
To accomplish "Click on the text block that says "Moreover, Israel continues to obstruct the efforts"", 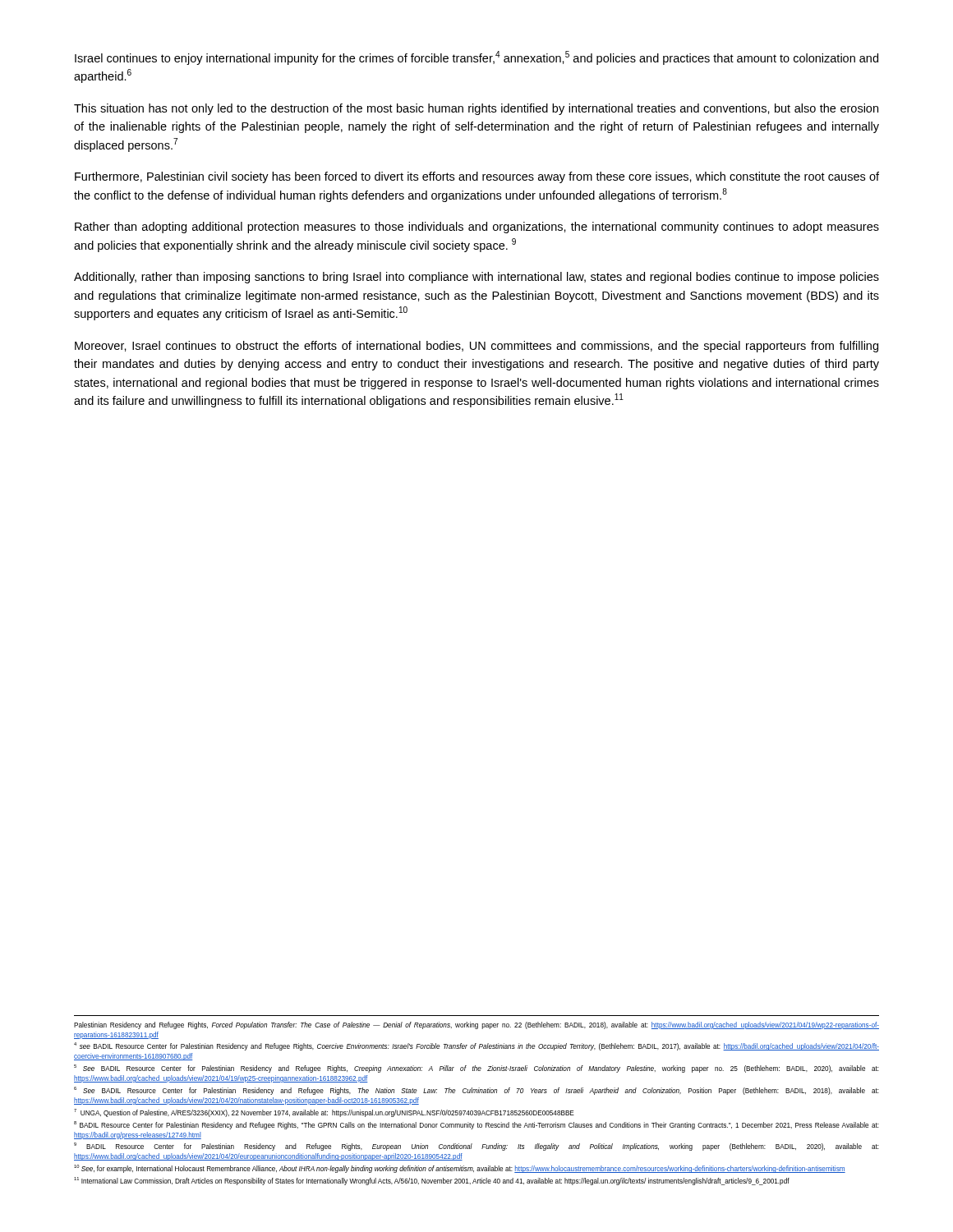I will (476, 373).
